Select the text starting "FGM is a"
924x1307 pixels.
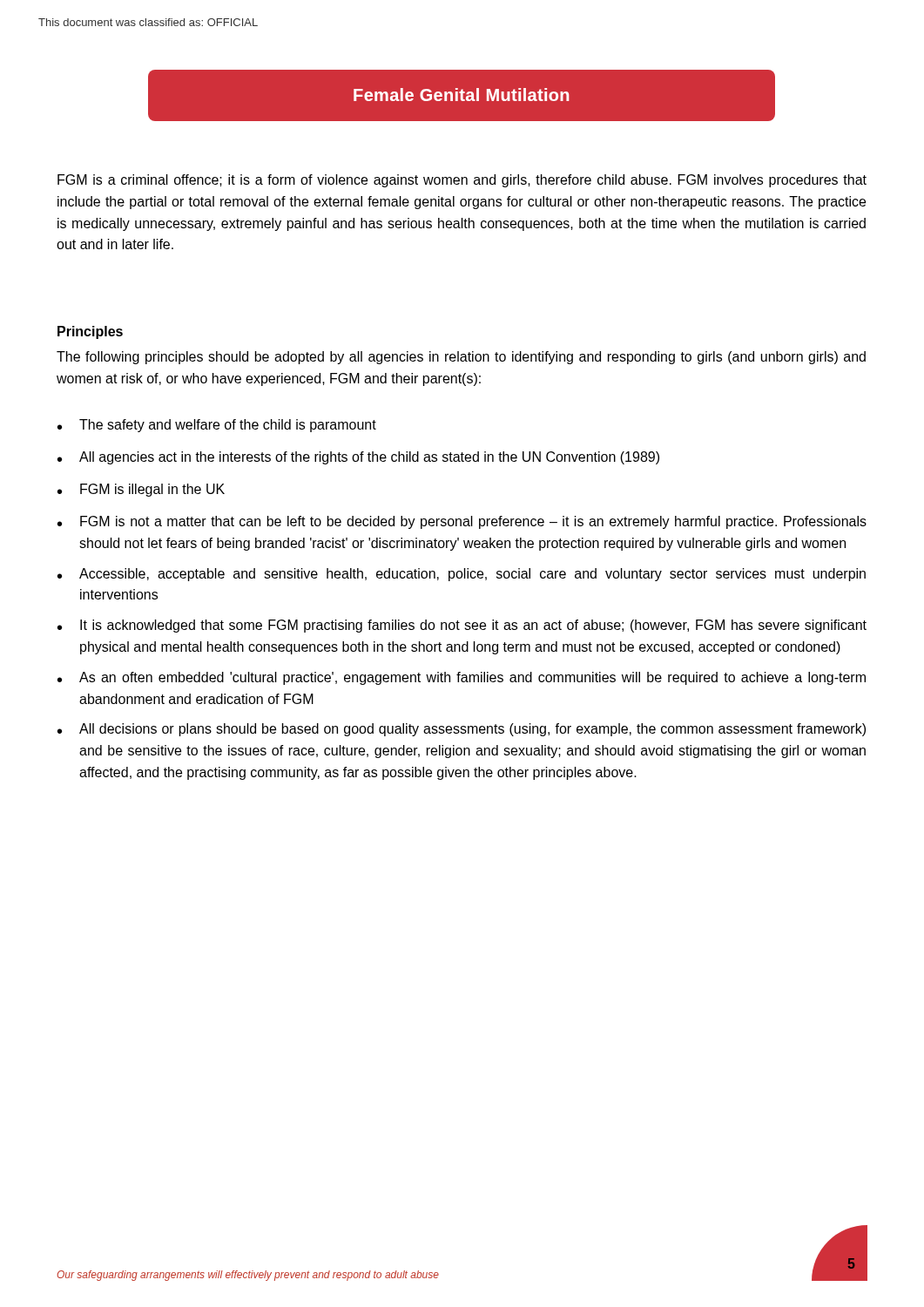click(x=462, y=212)
